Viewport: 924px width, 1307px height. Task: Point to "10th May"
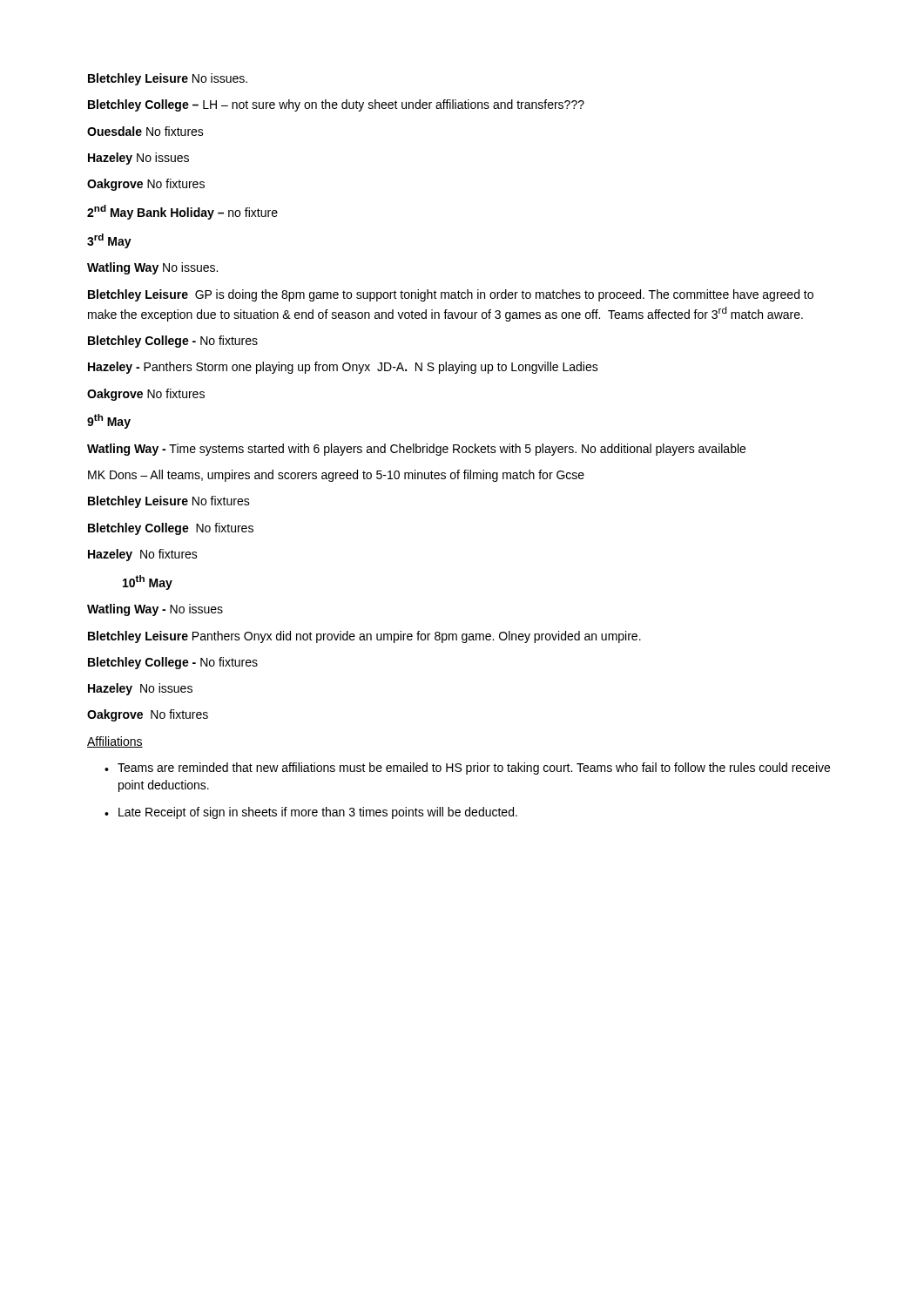coord(148,582)
